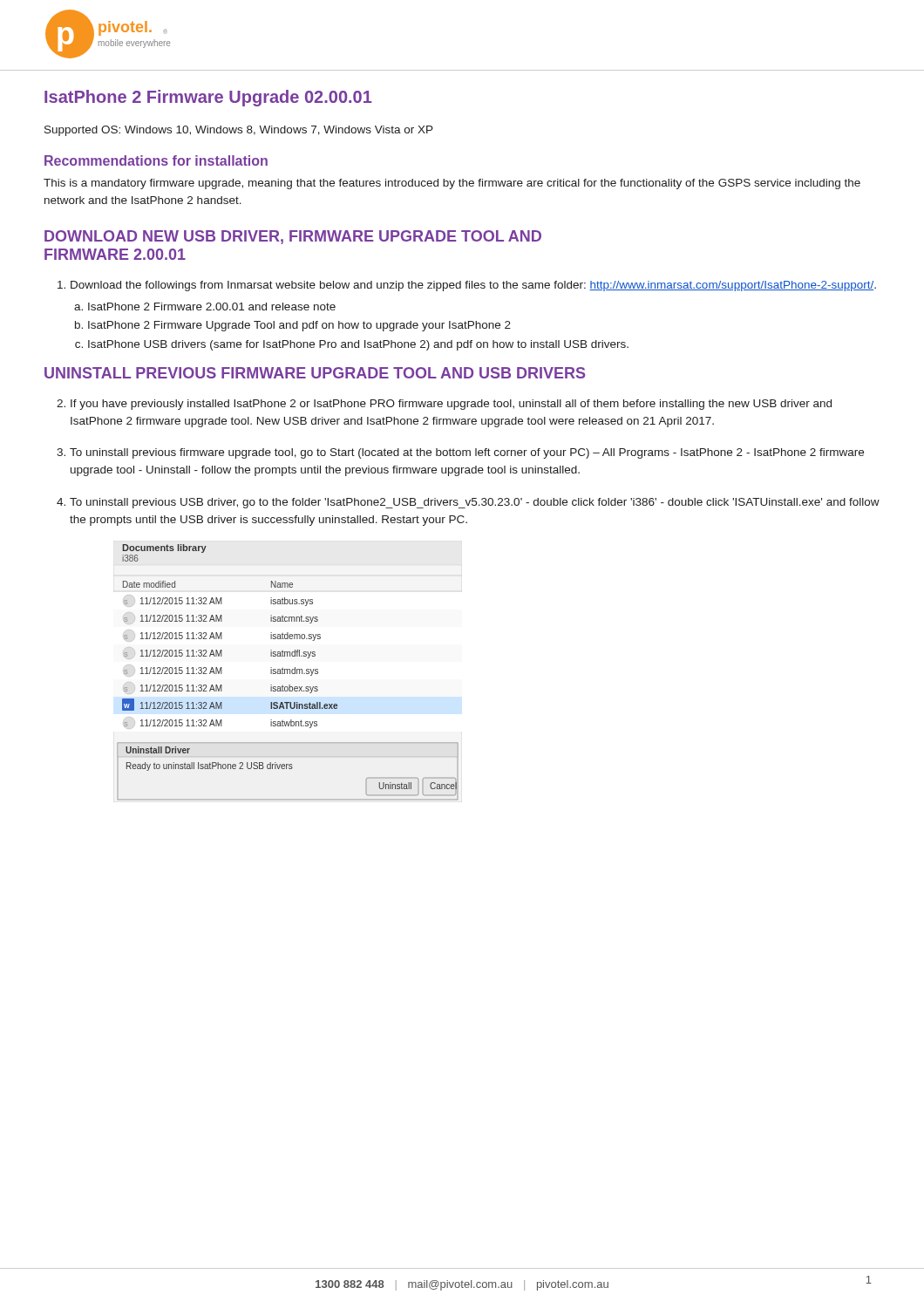The width and height of the screenshot is (924, 1308).
Task: Navigate to the text starting "Supported OS: Windows 10, Windows"
Action: (238, 129)
